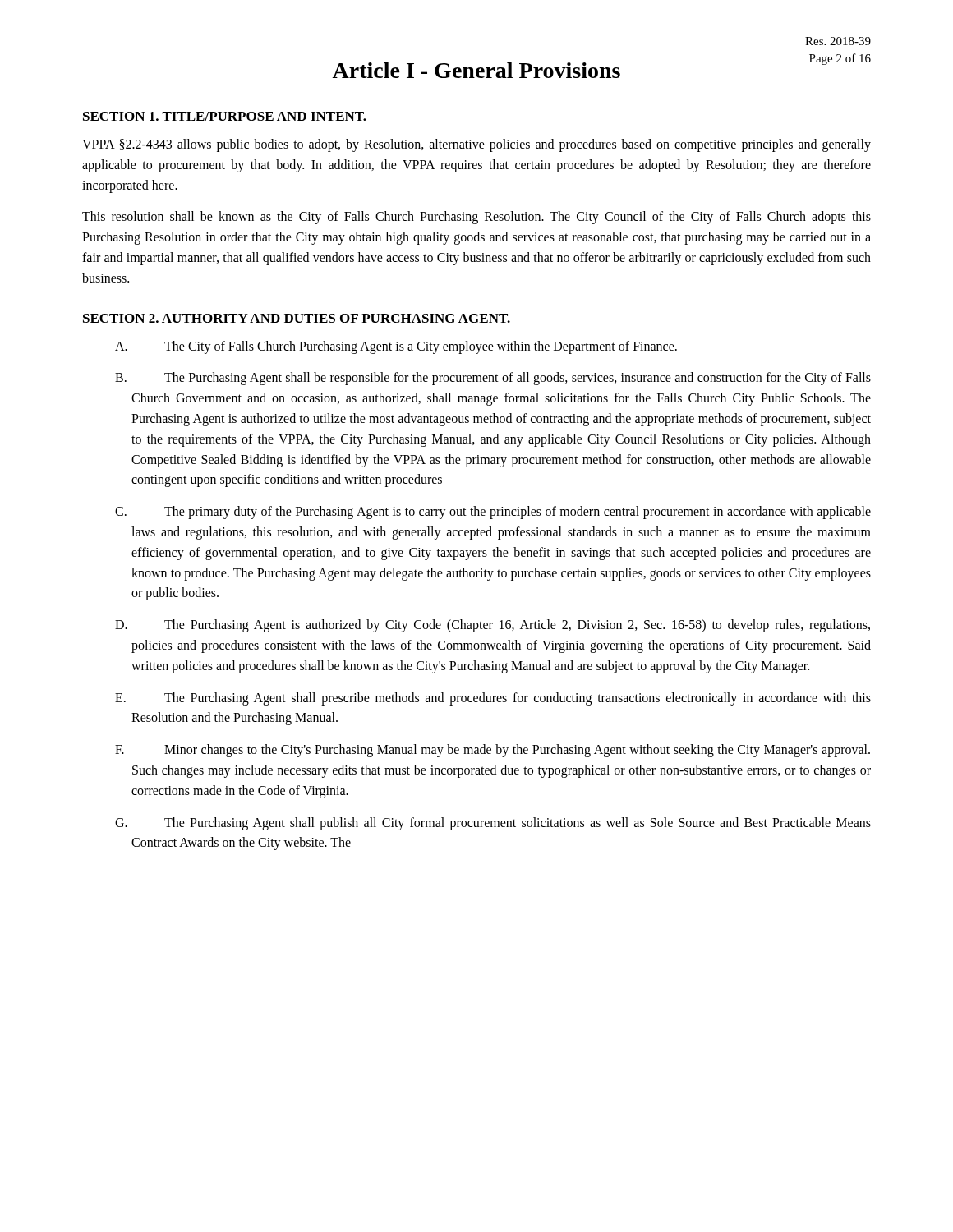Screen dimensions: 1232x953
Task: Click on the text starting "VPPA §2.2-4343 allows"
Action: 476,164
